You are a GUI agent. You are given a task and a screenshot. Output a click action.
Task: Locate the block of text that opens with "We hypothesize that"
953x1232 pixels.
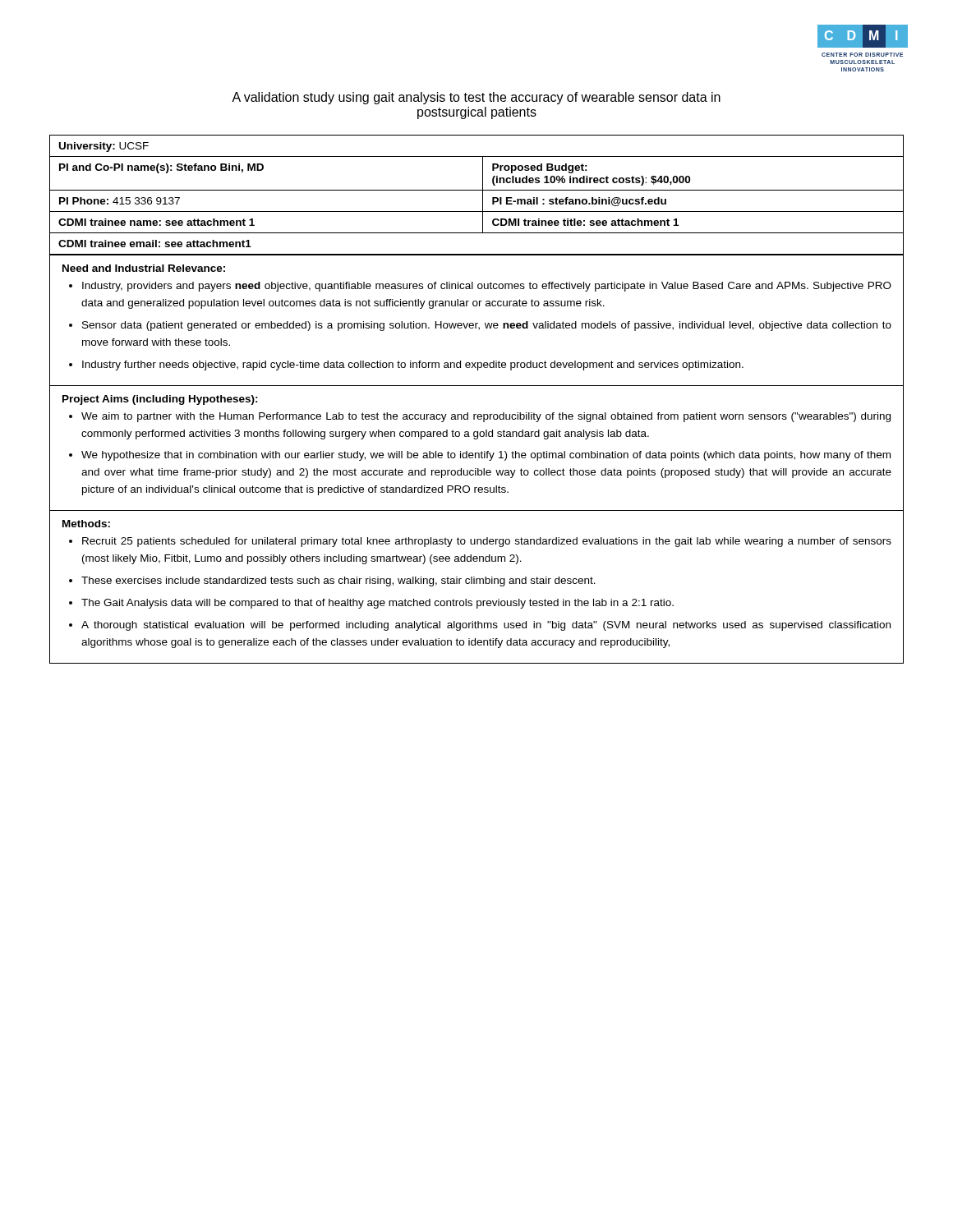(486, 472)
